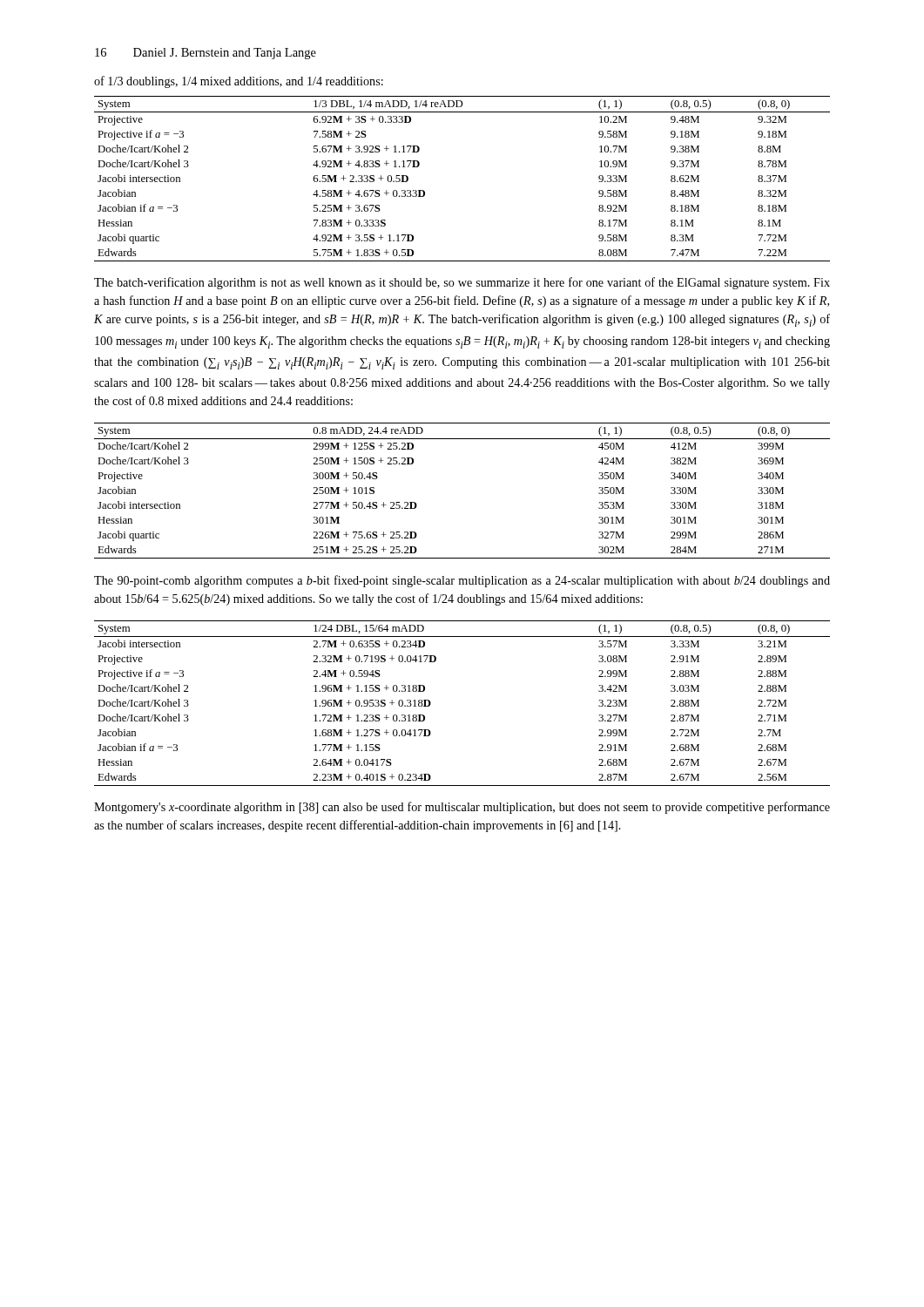
Task: Find the text block with the text "The batch-verification algorithm is not as well"
Action: (462, 342)
